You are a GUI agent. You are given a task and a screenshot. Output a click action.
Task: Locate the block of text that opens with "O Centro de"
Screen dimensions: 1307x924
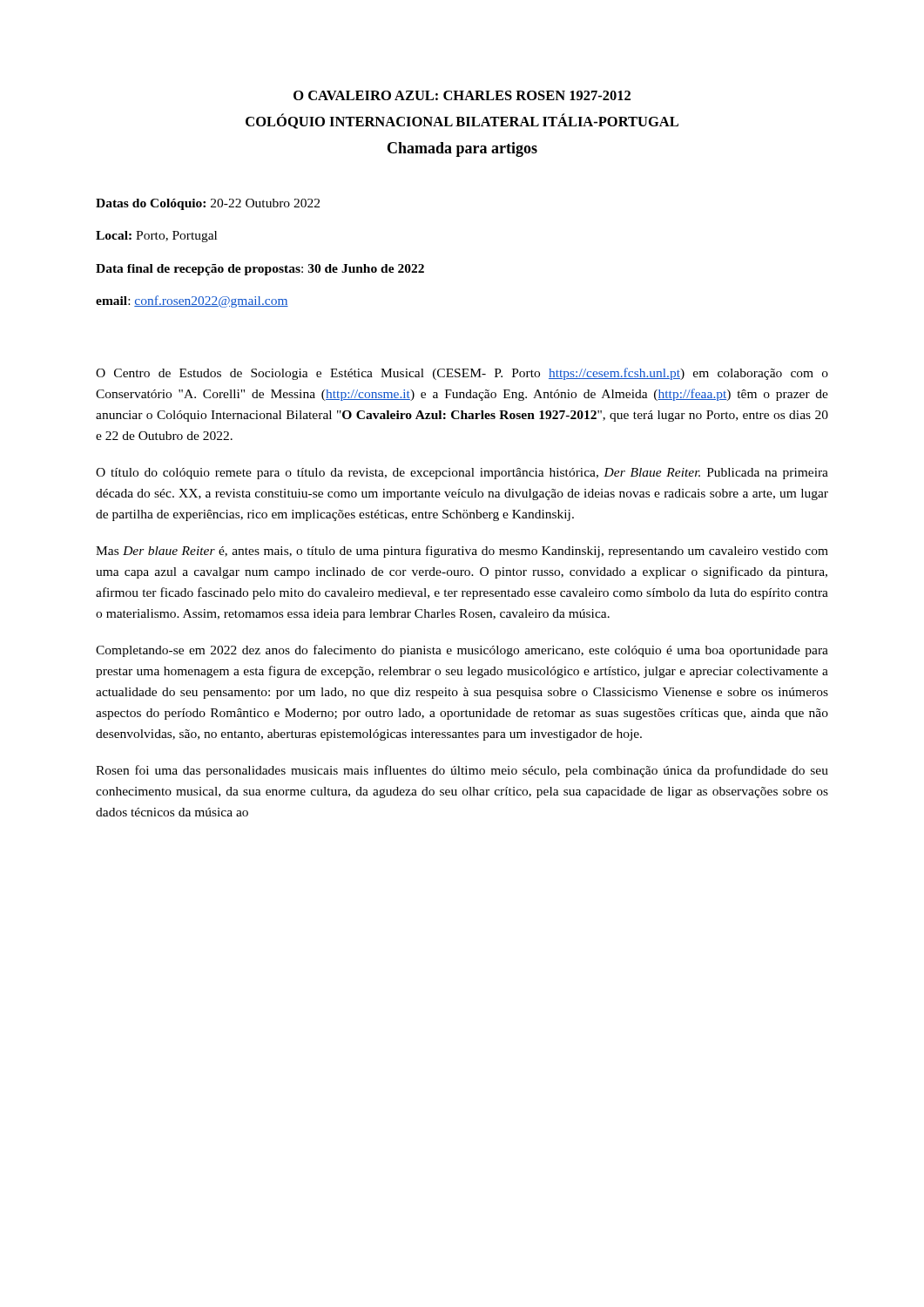pyautogui.click(x=462, y=404)
